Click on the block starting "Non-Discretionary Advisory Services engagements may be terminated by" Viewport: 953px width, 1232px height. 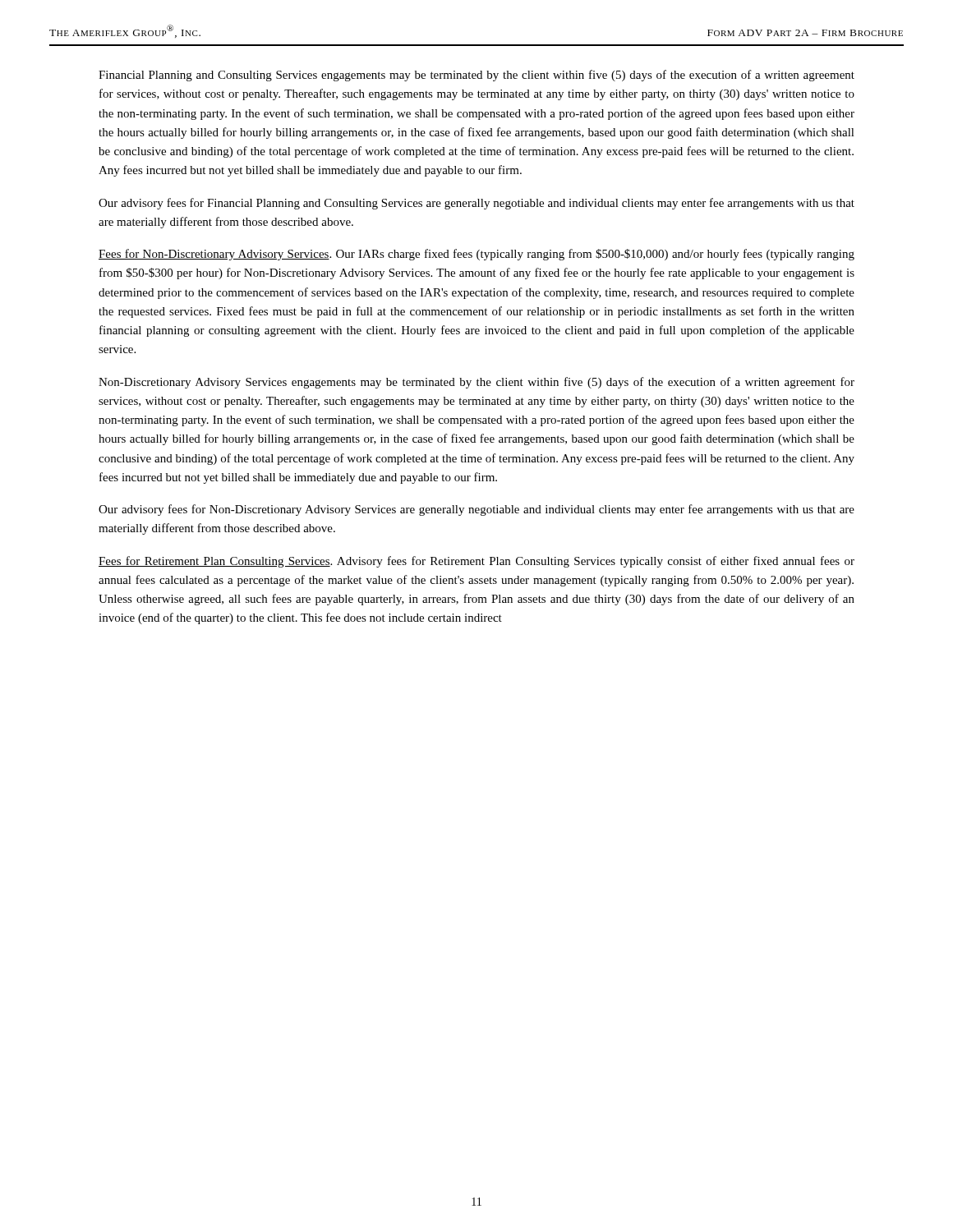(476, 429)
